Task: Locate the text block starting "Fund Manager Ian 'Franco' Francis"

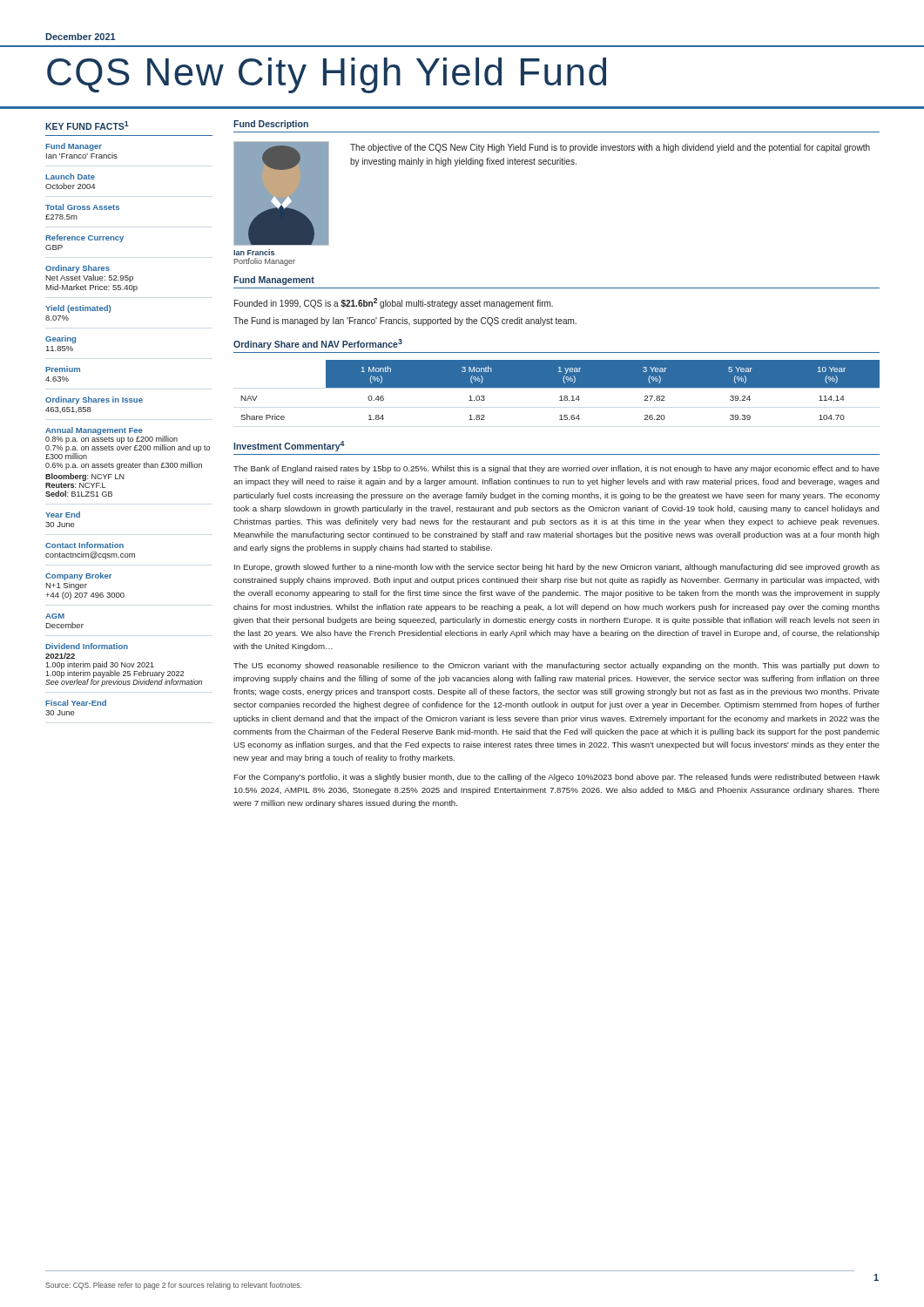Action: tap(74, 147)
